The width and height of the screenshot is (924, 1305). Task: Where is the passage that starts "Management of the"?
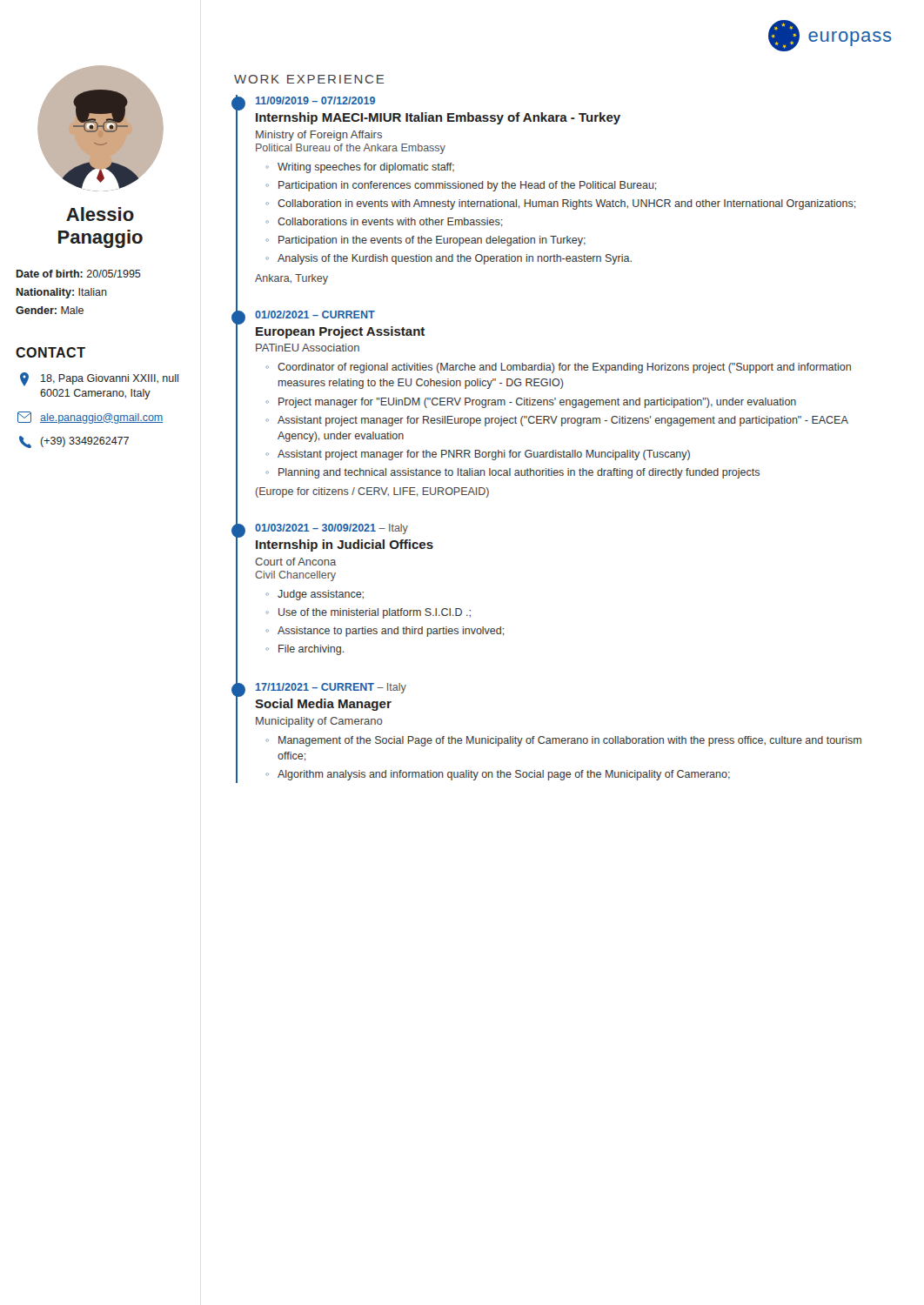tap(570, 748)
